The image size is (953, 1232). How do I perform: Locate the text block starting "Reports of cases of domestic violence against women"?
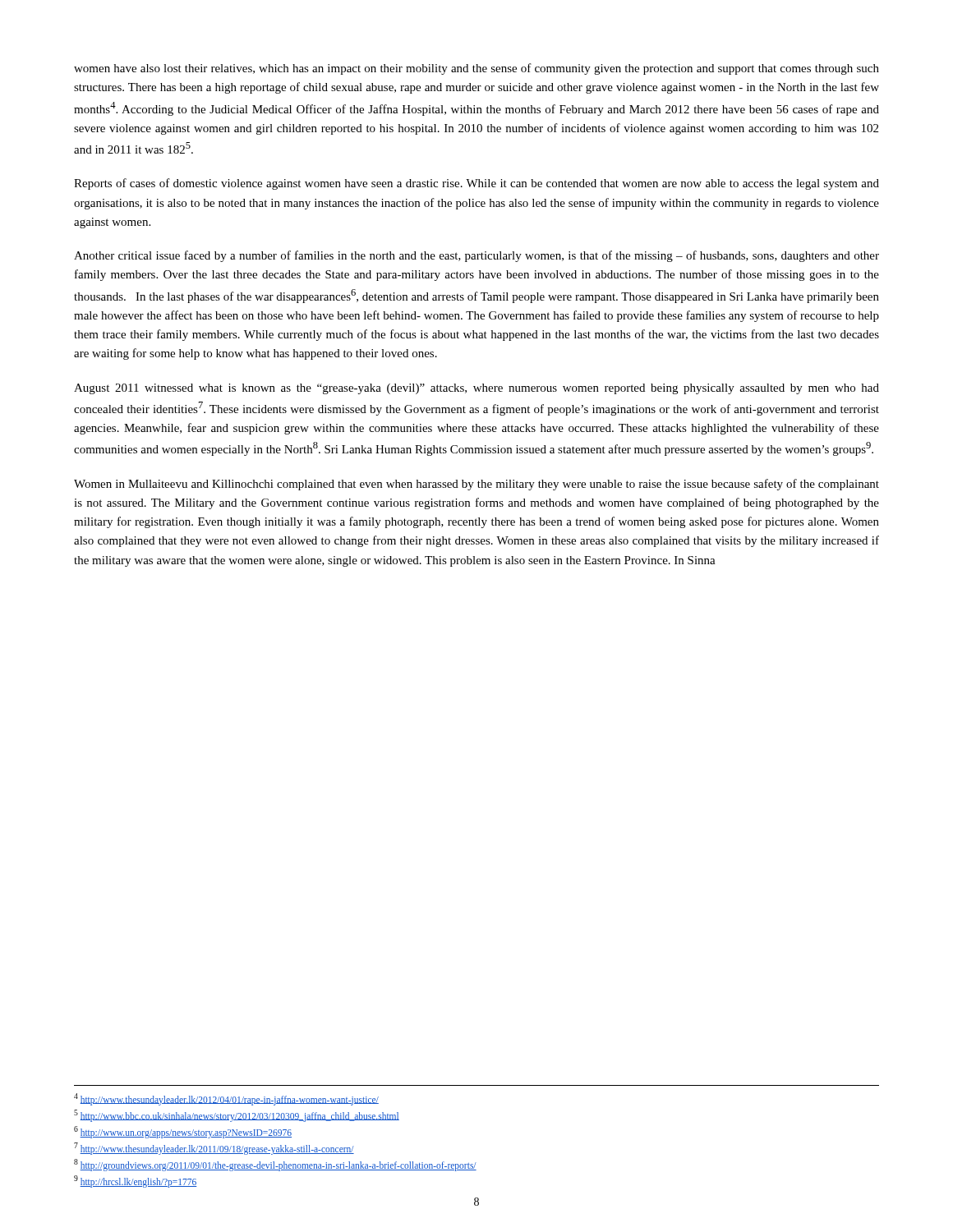coord(476,202)
